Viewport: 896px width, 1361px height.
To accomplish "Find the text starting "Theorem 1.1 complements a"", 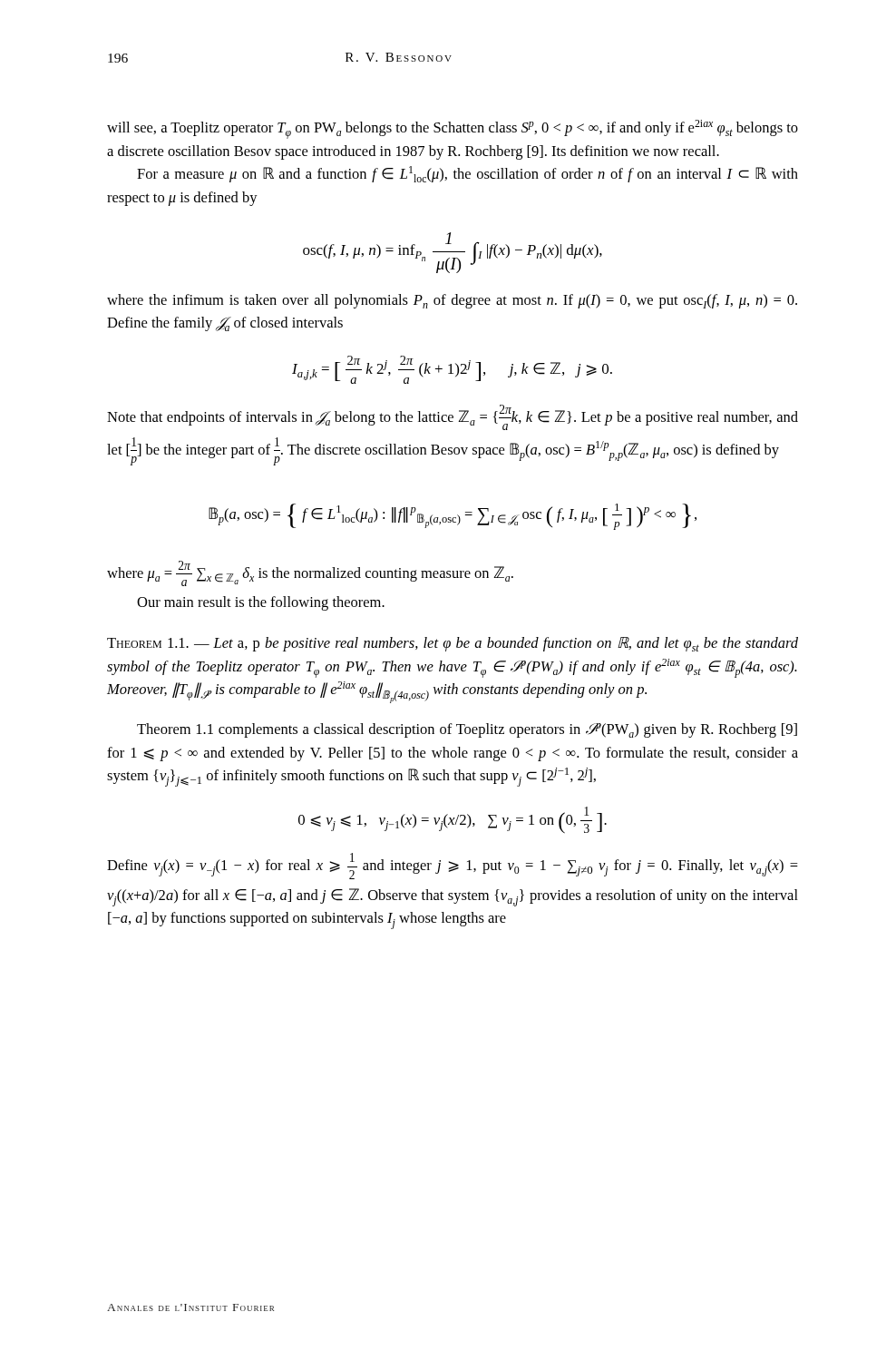I will click(453, 753).
